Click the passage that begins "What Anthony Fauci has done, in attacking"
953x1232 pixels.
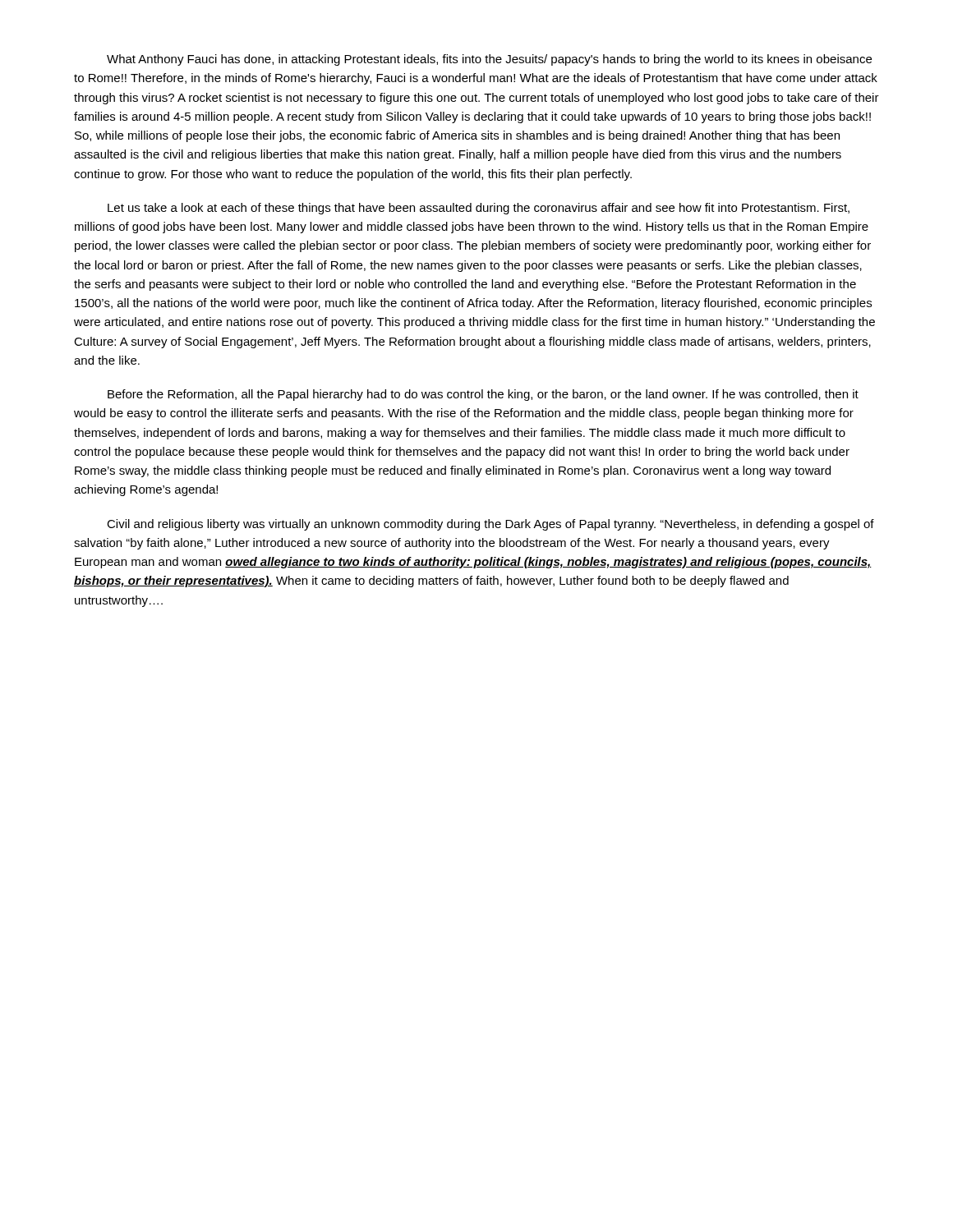(x=476, y=116)
